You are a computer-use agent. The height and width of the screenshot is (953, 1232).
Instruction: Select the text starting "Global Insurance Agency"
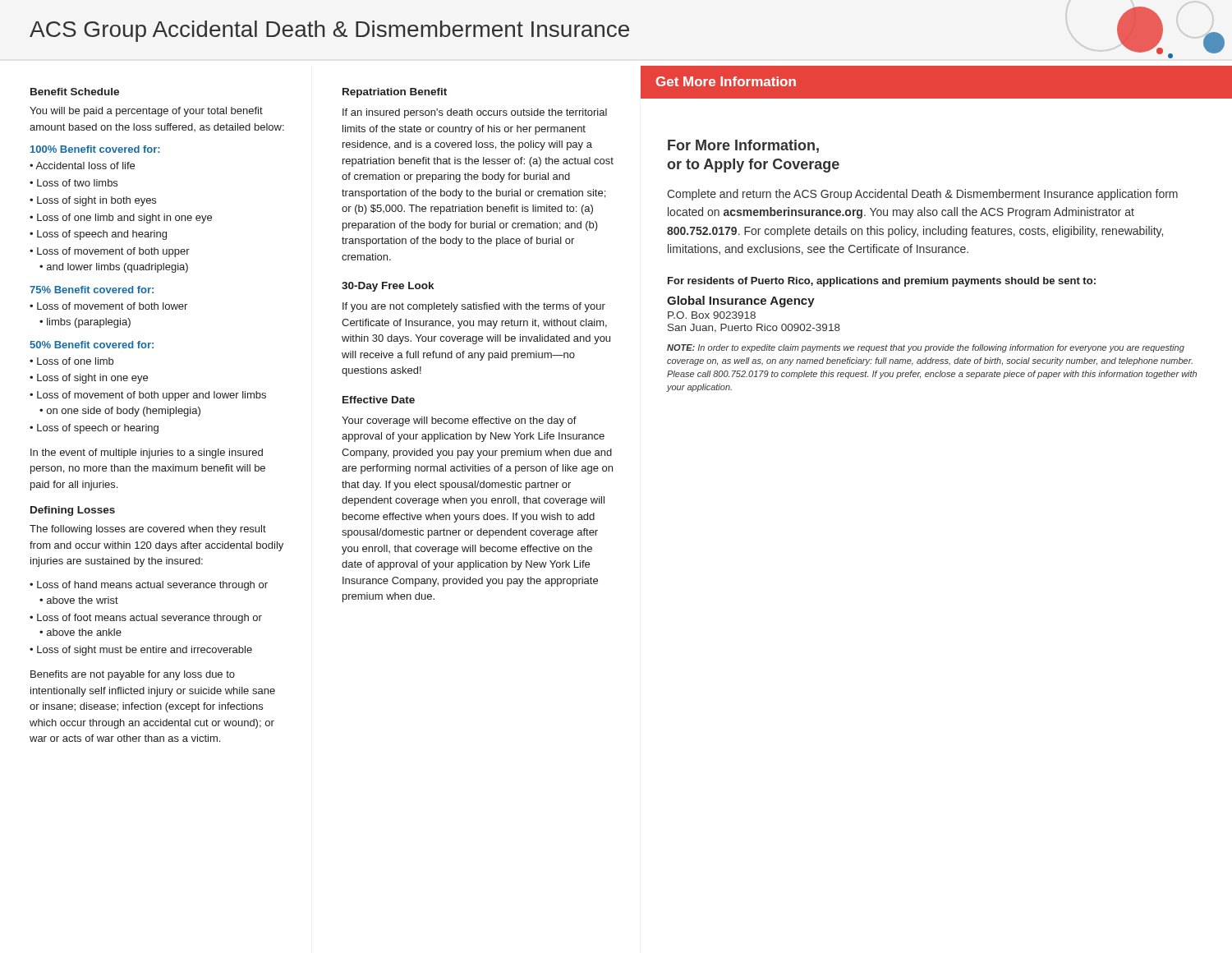(x=741, y=301)
